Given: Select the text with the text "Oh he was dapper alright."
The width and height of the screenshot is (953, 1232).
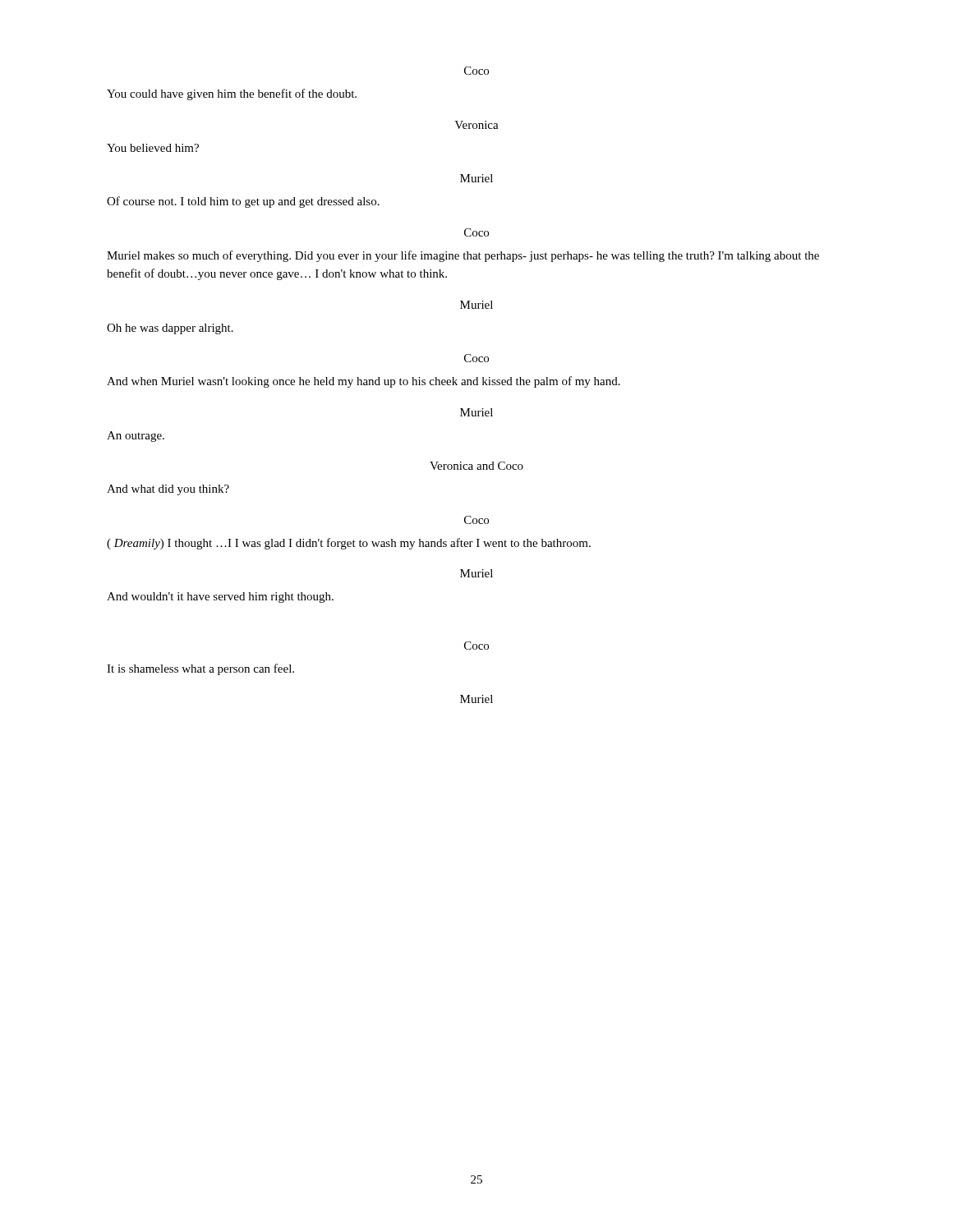Looking at the screenshot, I should [x=170, y=327].
